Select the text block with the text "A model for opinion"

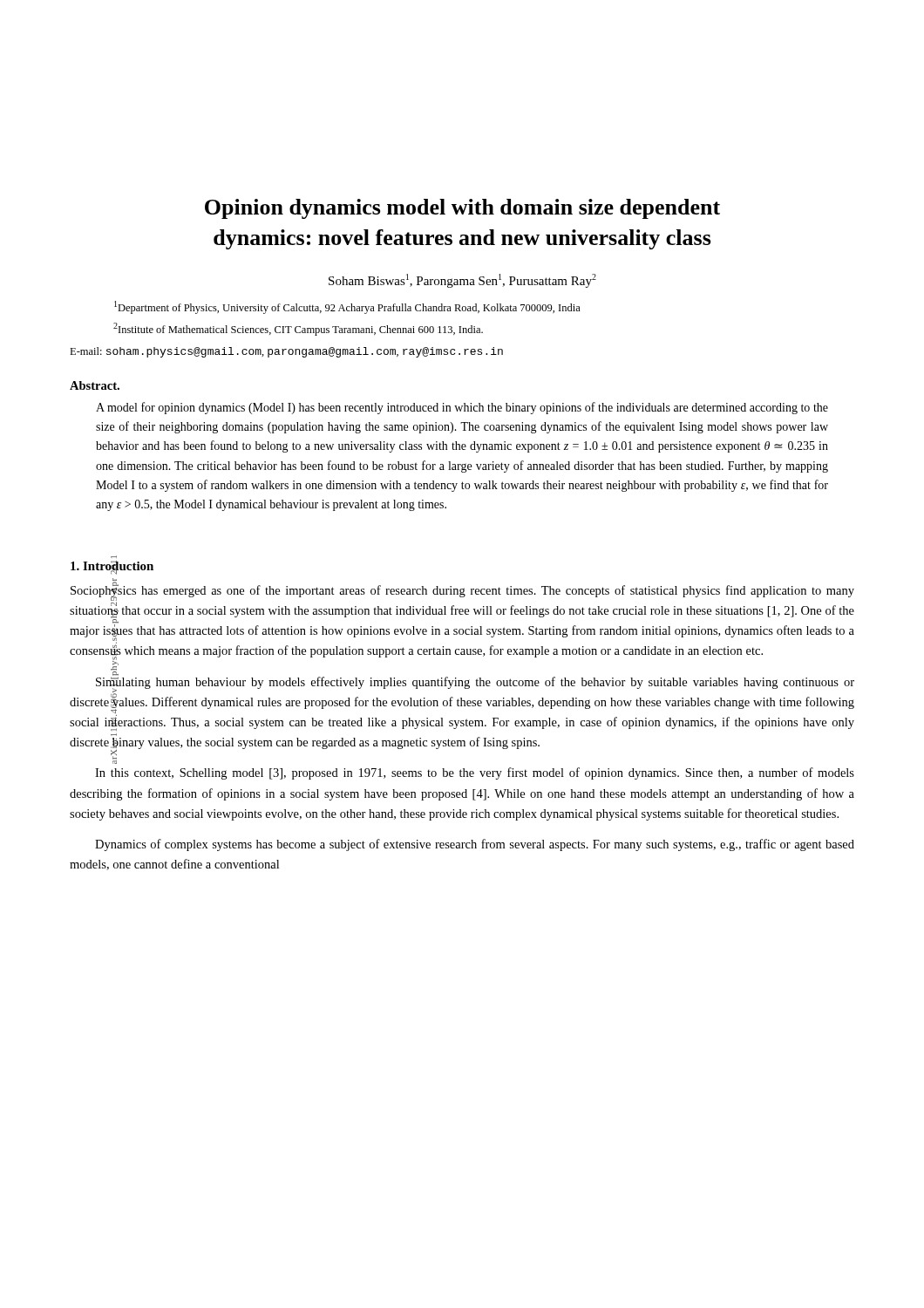click(x=462, y=456)
